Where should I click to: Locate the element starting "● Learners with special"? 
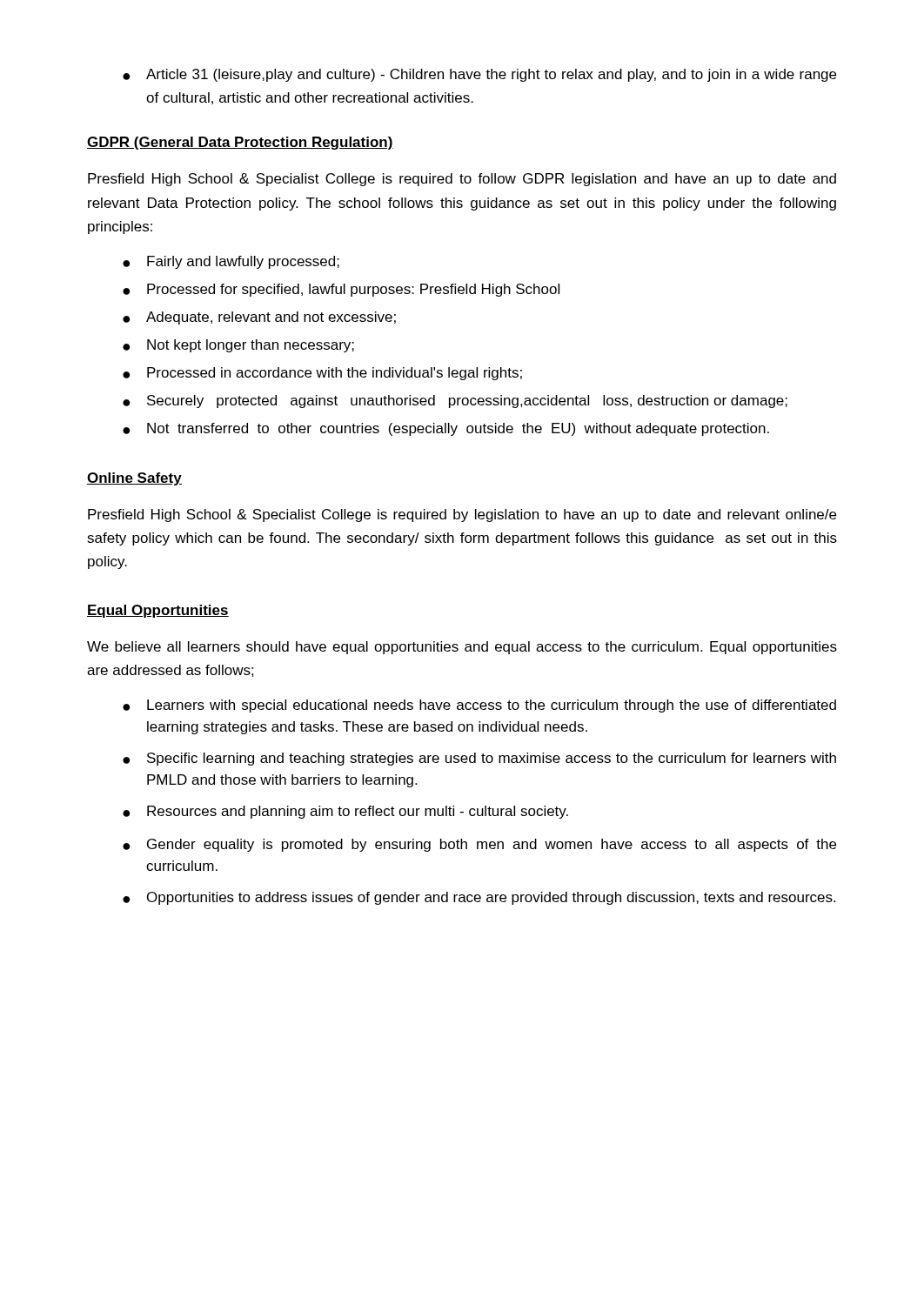(479, 716)
